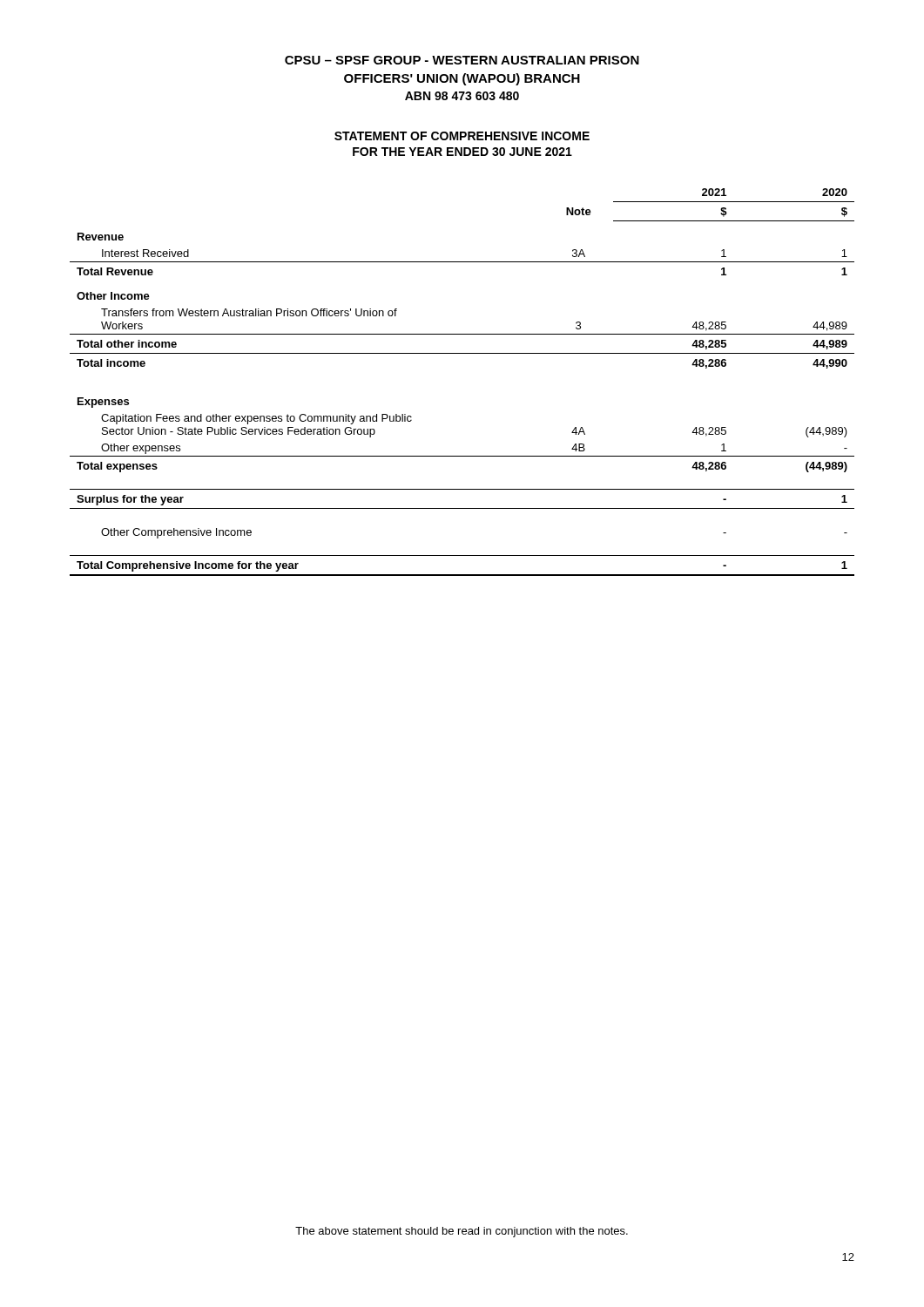Find the title that says "CPSU – SPSF"

(x=462, y=78)
